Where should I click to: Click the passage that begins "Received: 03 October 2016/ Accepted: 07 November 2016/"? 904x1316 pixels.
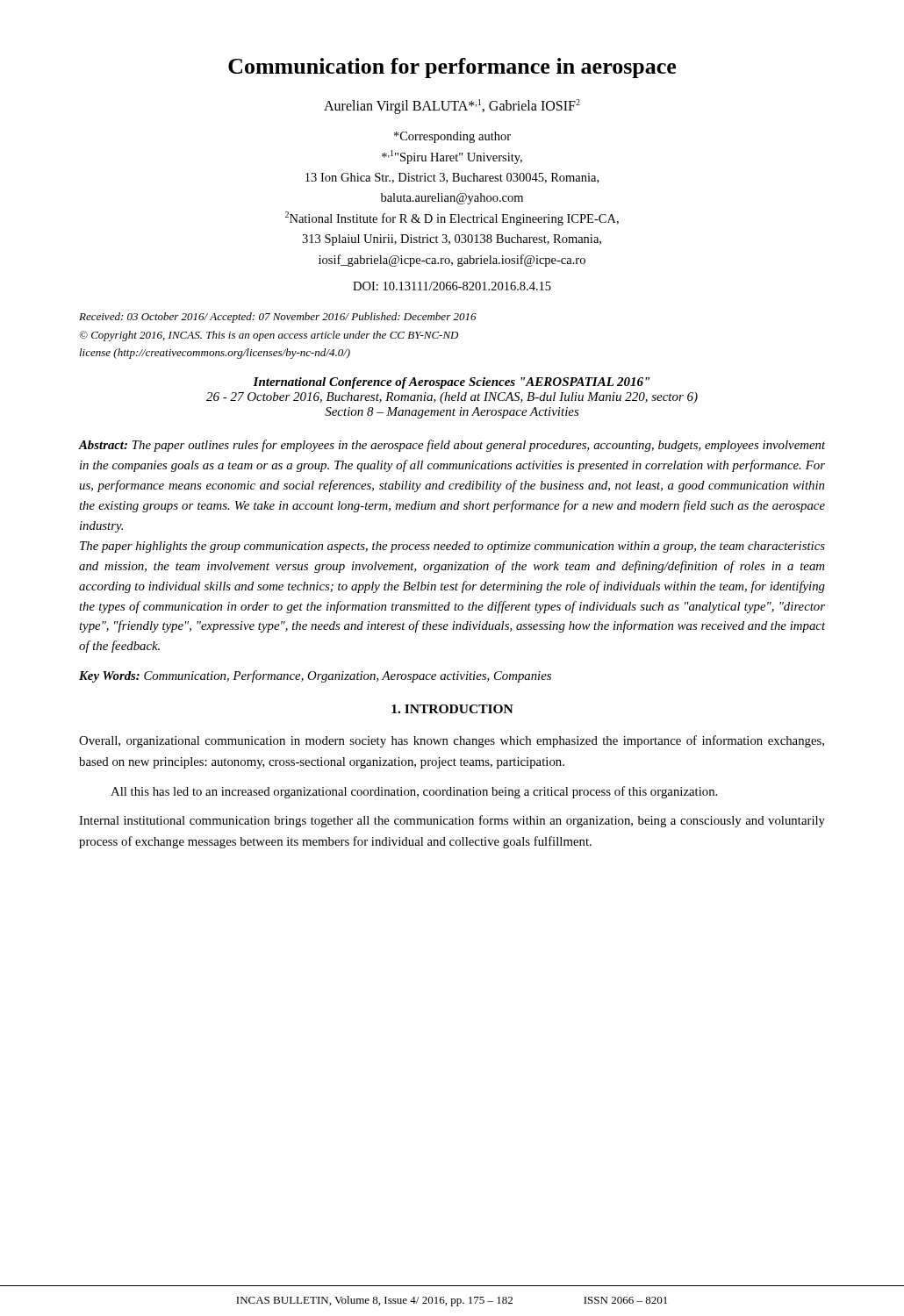[278, 334]
